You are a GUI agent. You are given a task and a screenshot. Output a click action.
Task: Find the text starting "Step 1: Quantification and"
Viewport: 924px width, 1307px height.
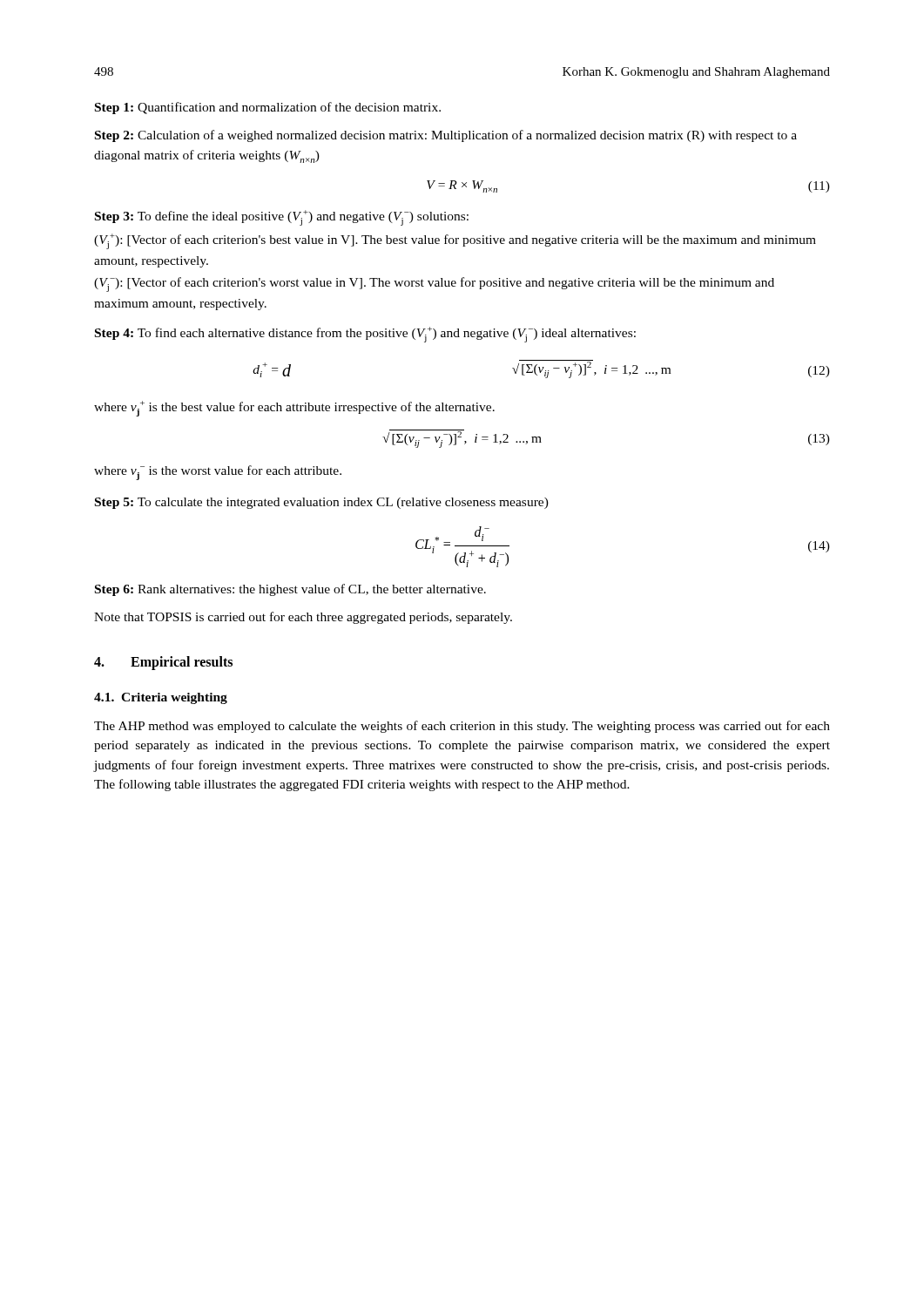pyautogui.click(x=268, y=107)
